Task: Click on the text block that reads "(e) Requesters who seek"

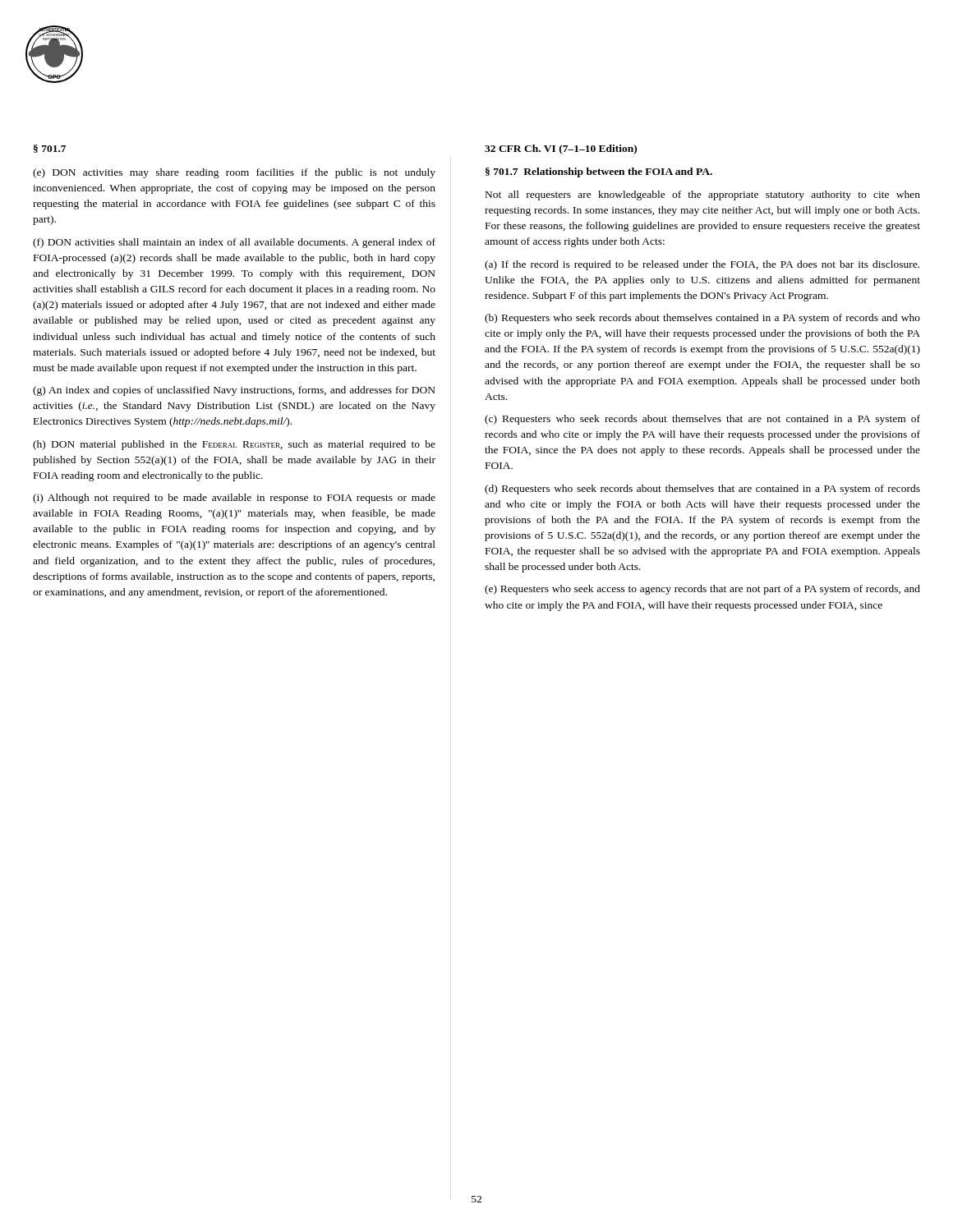Action: tap(702, 597)
